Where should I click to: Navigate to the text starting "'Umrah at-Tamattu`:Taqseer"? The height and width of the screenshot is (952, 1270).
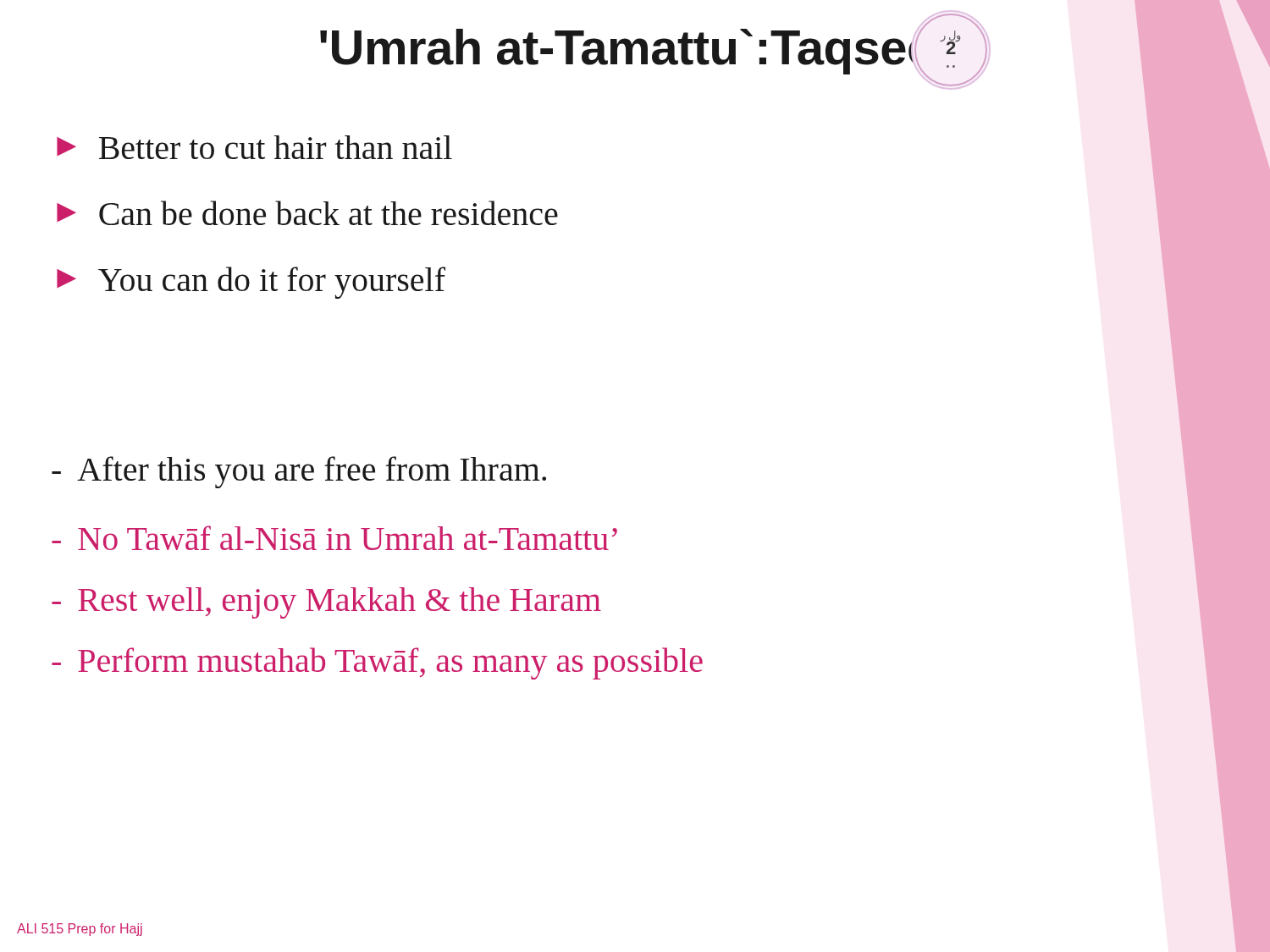click(x=635, y=47)
